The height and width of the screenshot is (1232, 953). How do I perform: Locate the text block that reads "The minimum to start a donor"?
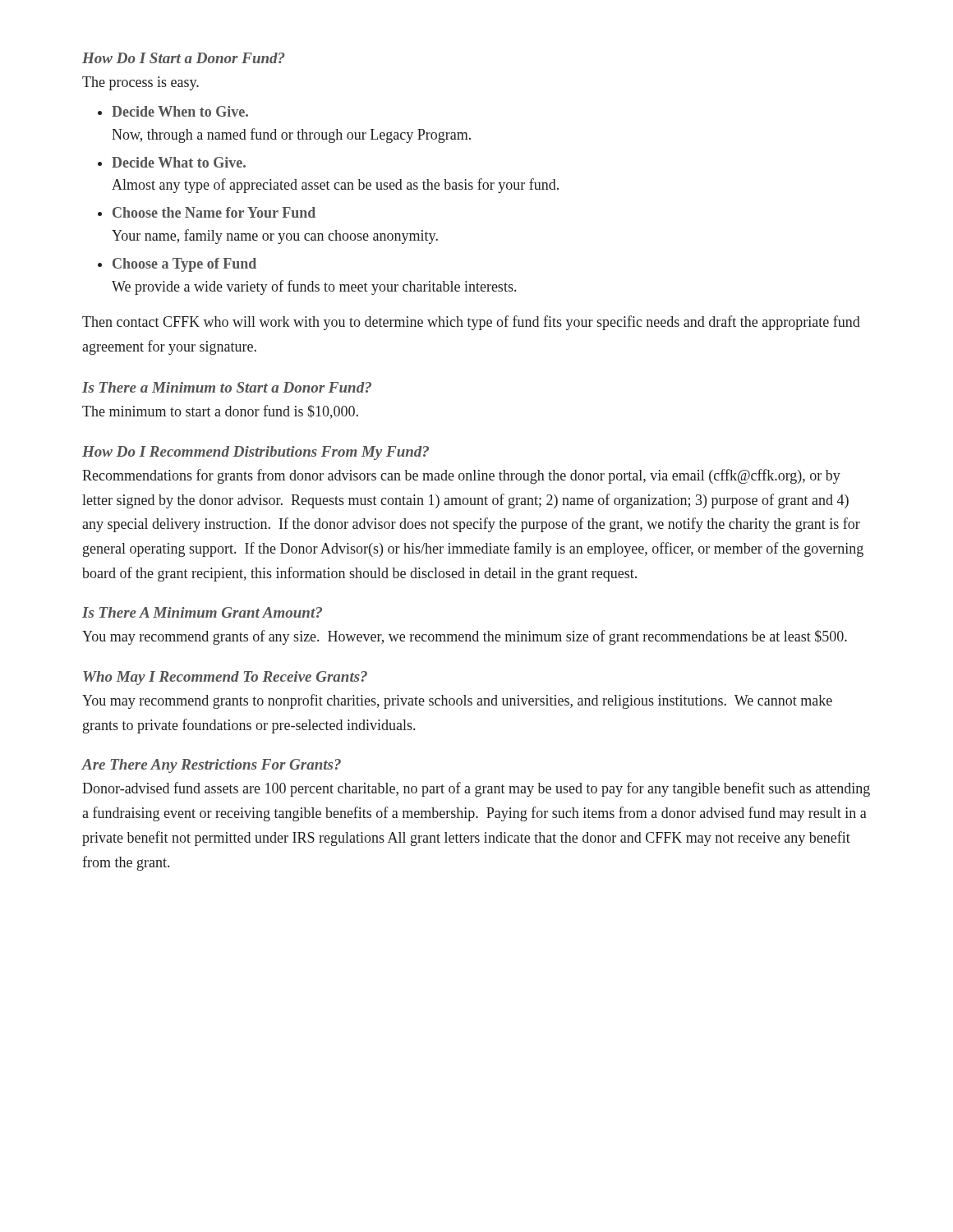(x=221, y=412)
